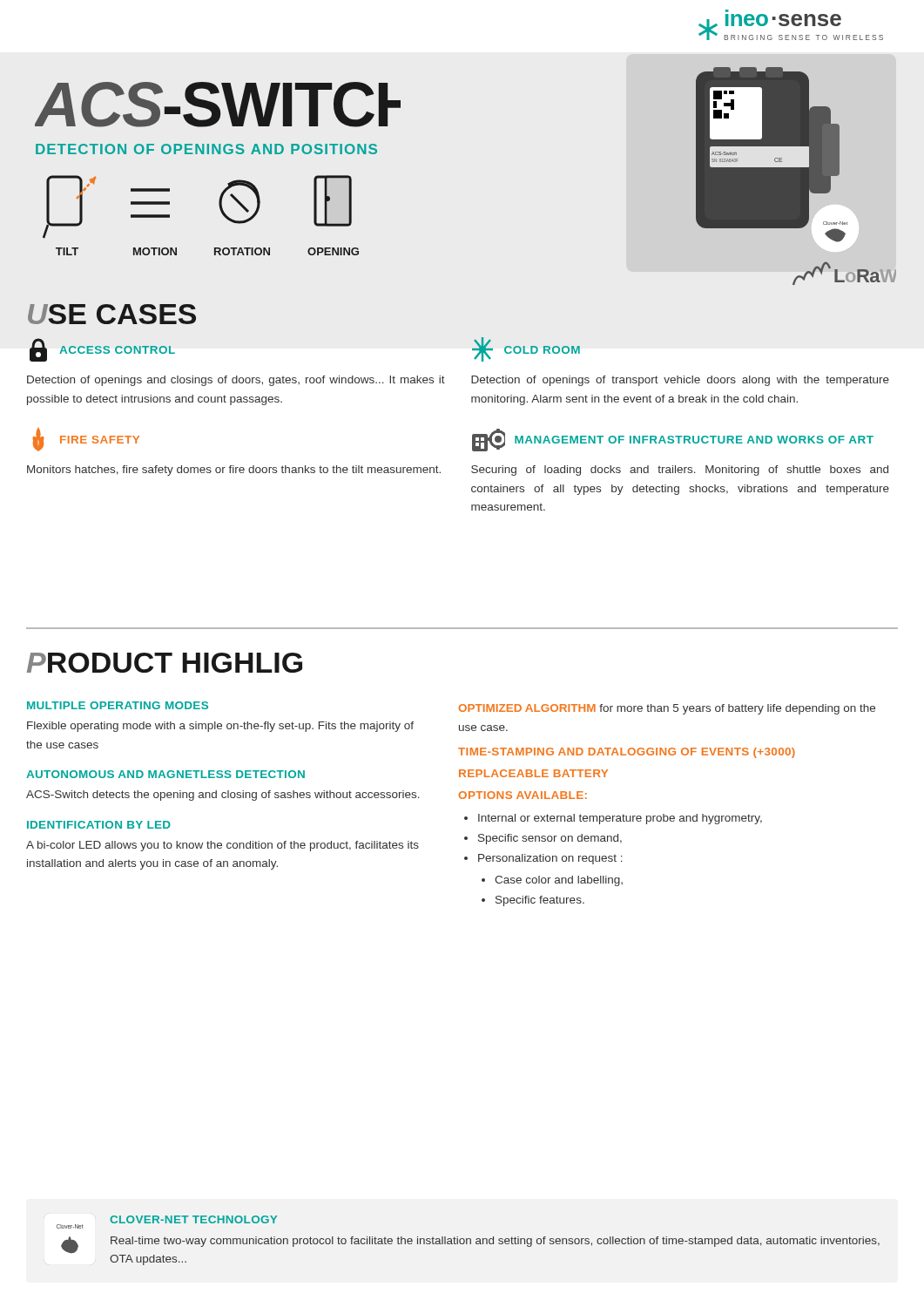Image resolution: width=924 pixels, height=1307 pixels.
Task: Click the title
Action: click(x=218, y=100)
